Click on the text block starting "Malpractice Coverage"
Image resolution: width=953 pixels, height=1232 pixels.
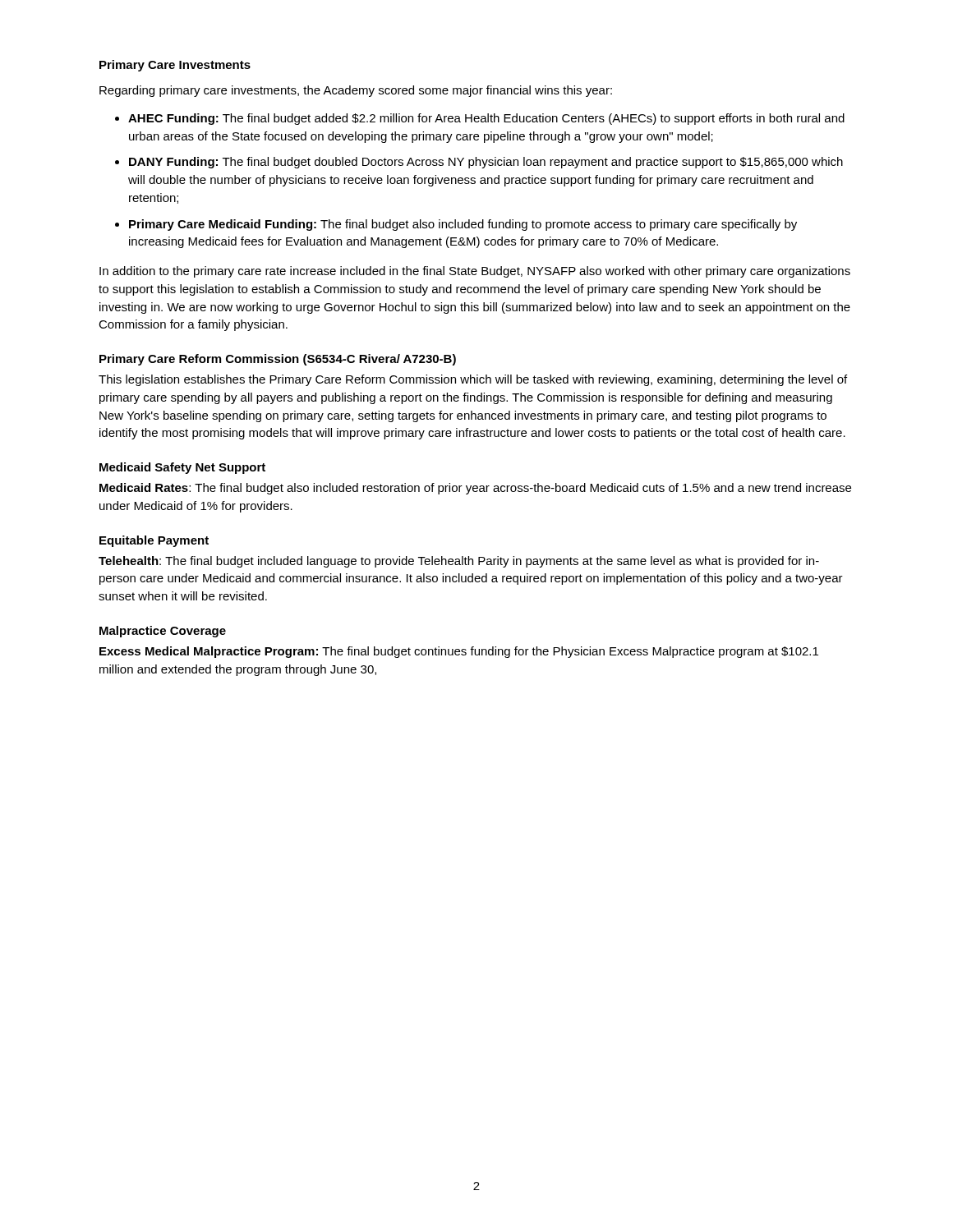162,630
